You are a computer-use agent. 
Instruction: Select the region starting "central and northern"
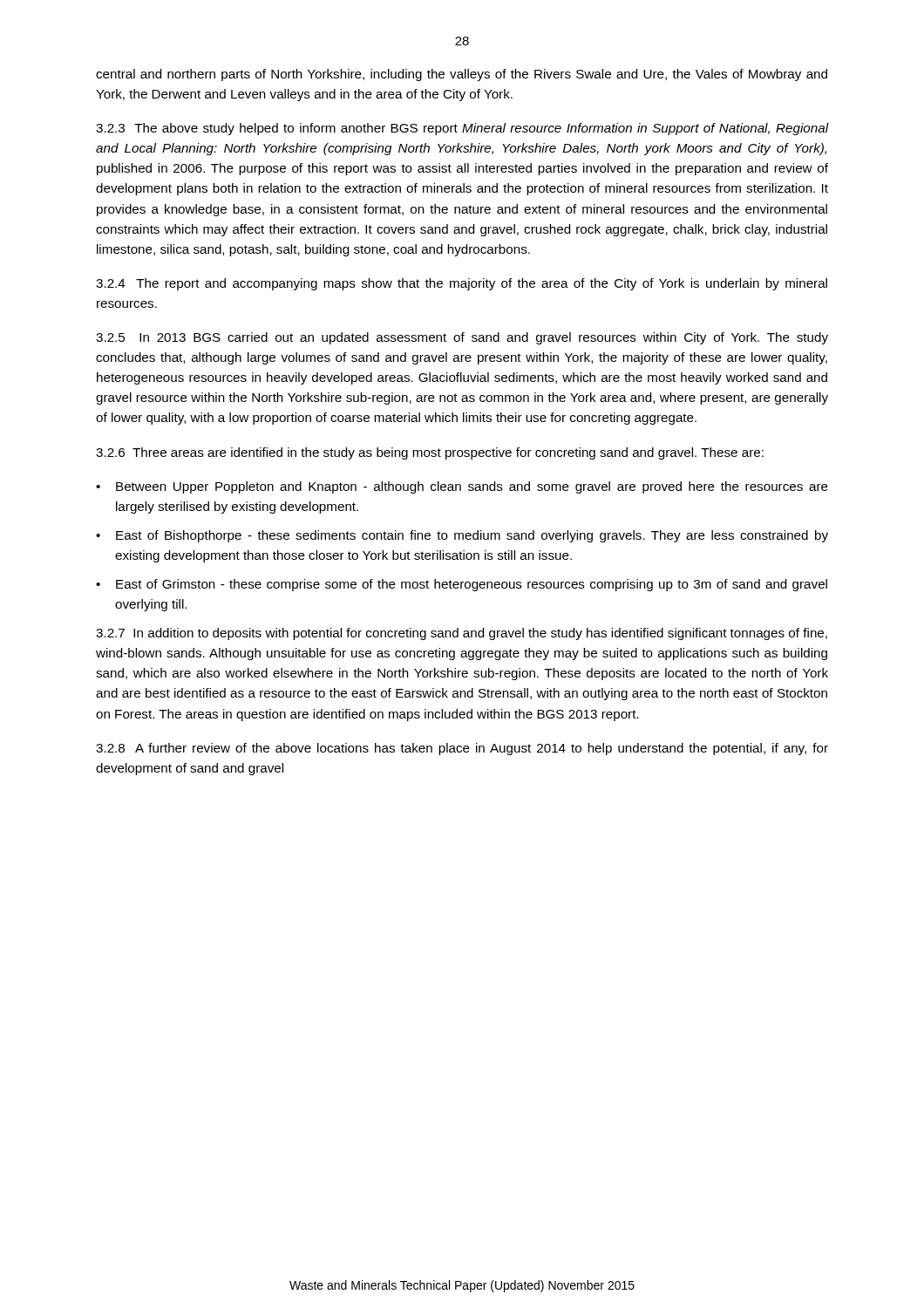(x=462, y=84)
